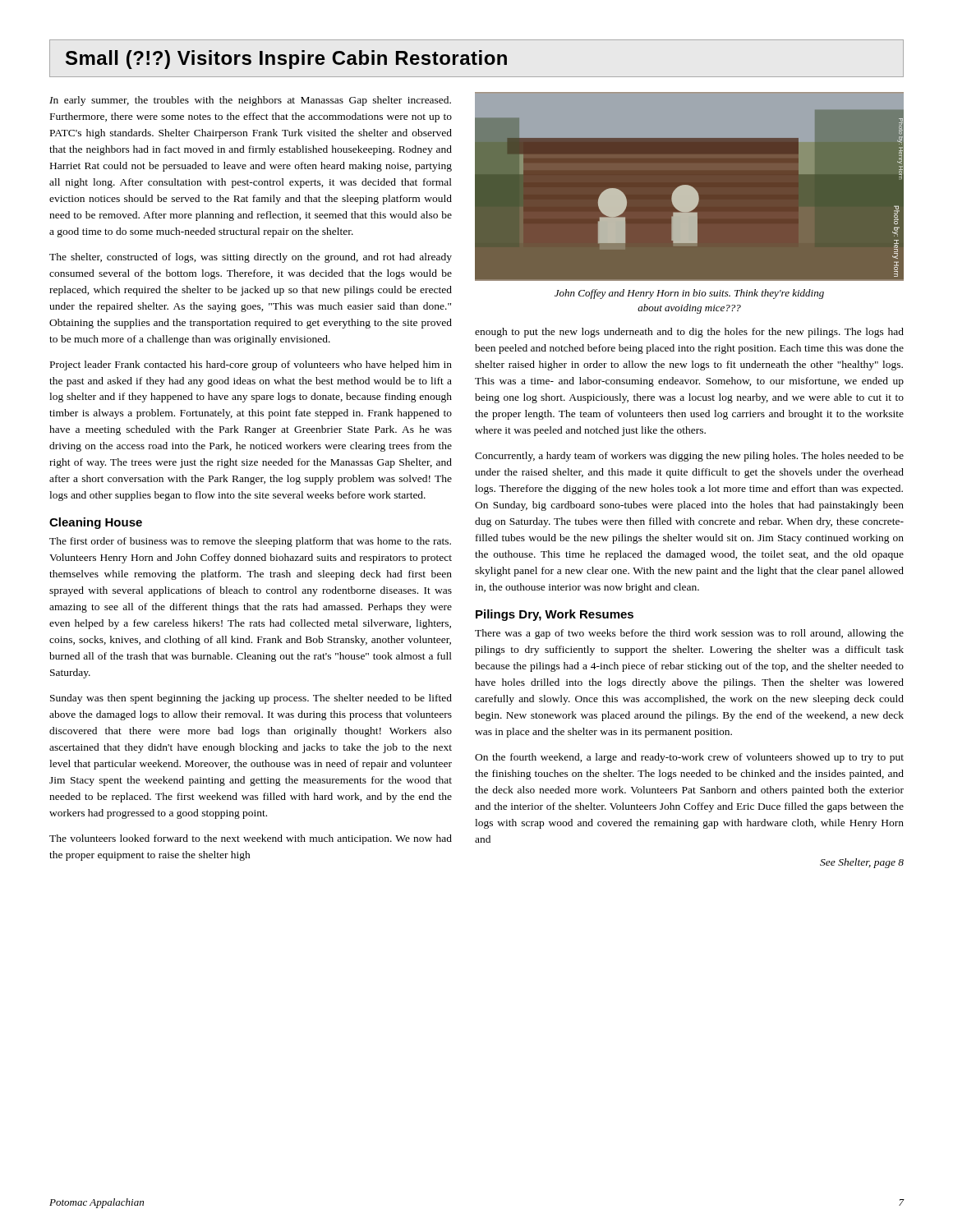Screen dimensions: 1232x953
Task: Select the text block that reads "Concurrently, a hardy team of"
Action: pos(689,522)
